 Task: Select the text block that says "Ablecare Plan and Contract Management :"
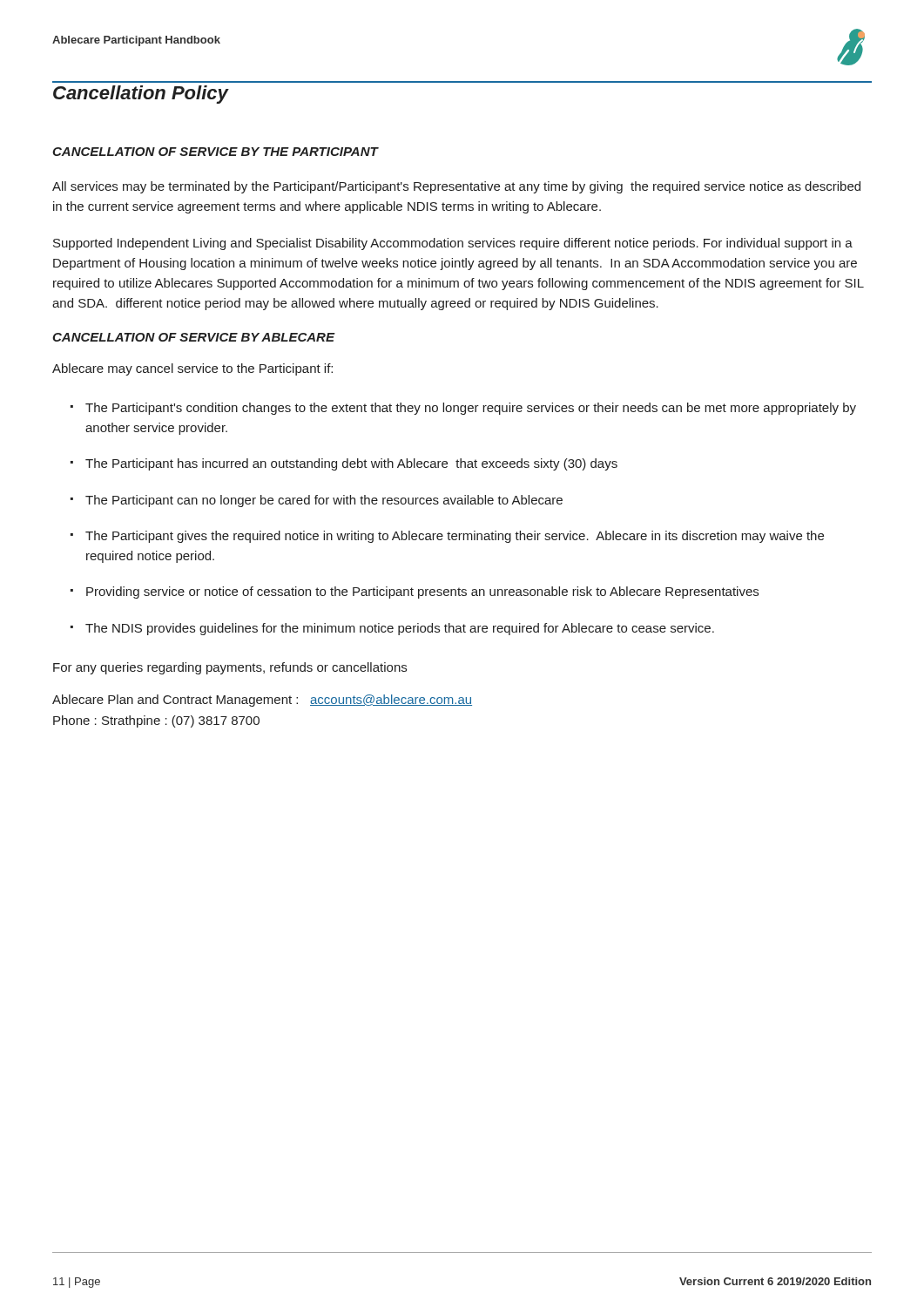click(462, 710)
